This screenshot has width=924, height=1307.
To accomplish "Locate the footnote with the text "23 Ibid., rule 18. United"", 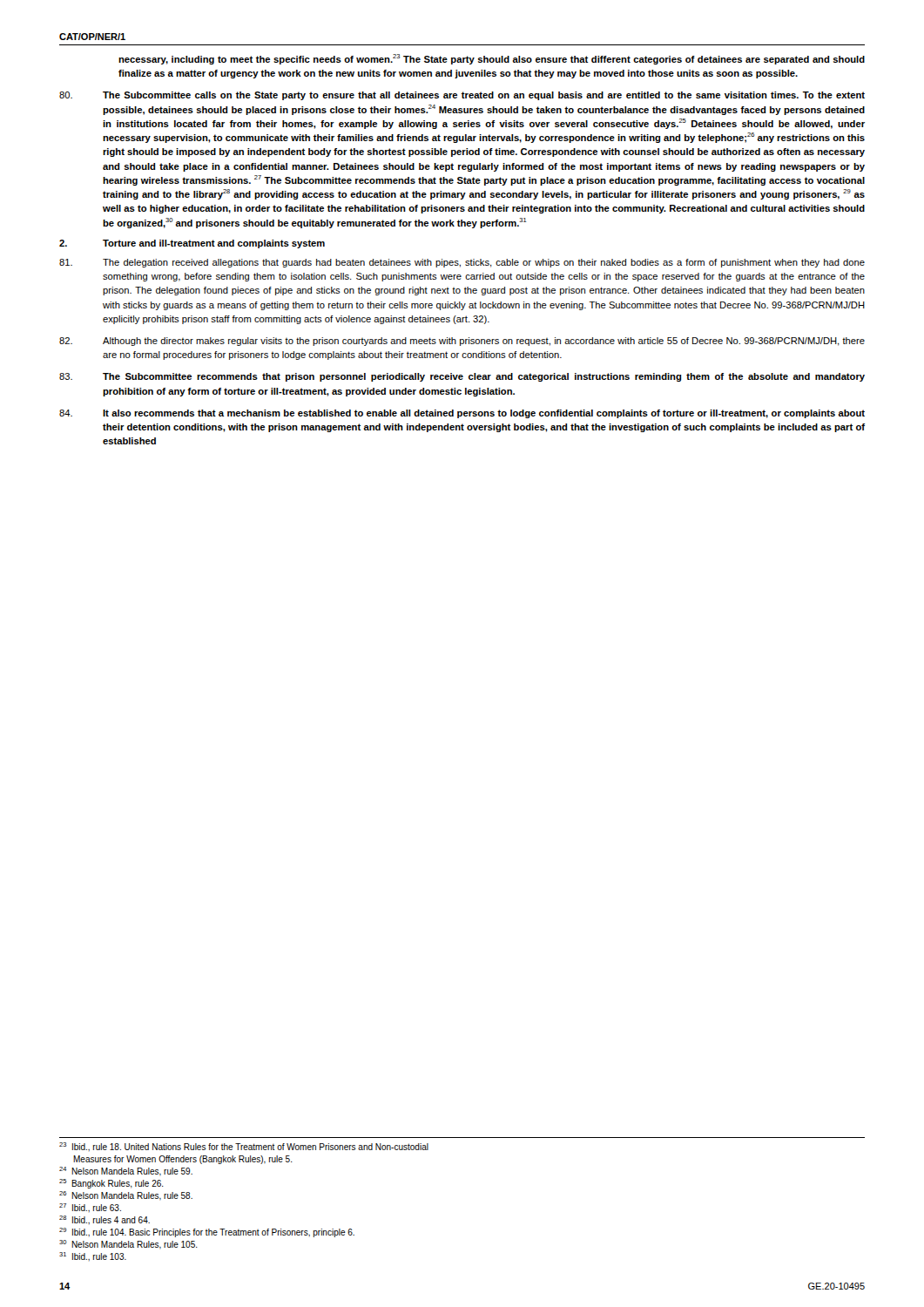I will 244,1147.
